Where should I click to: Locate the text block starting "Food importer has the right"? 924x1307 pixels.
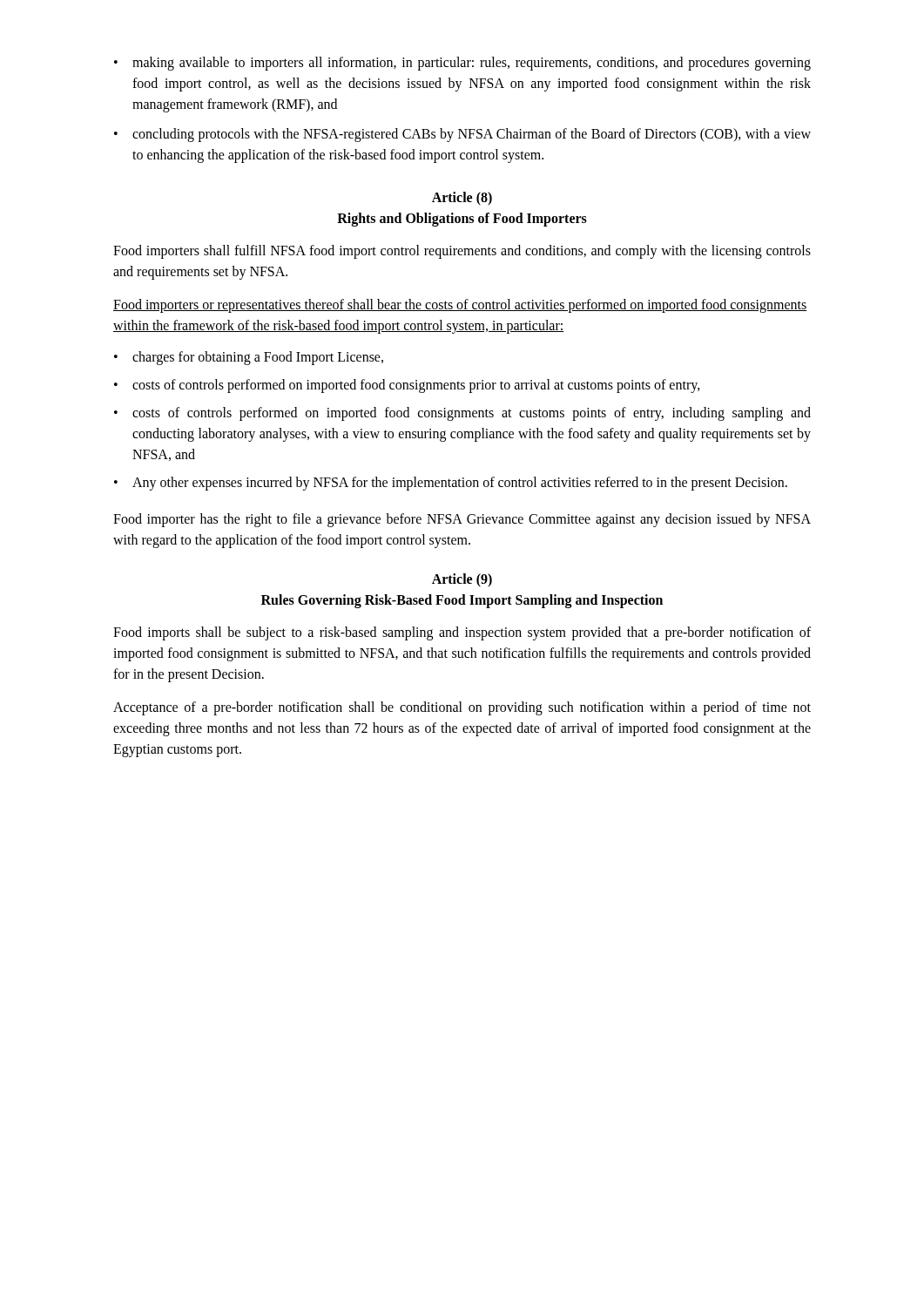coord(462,530)
